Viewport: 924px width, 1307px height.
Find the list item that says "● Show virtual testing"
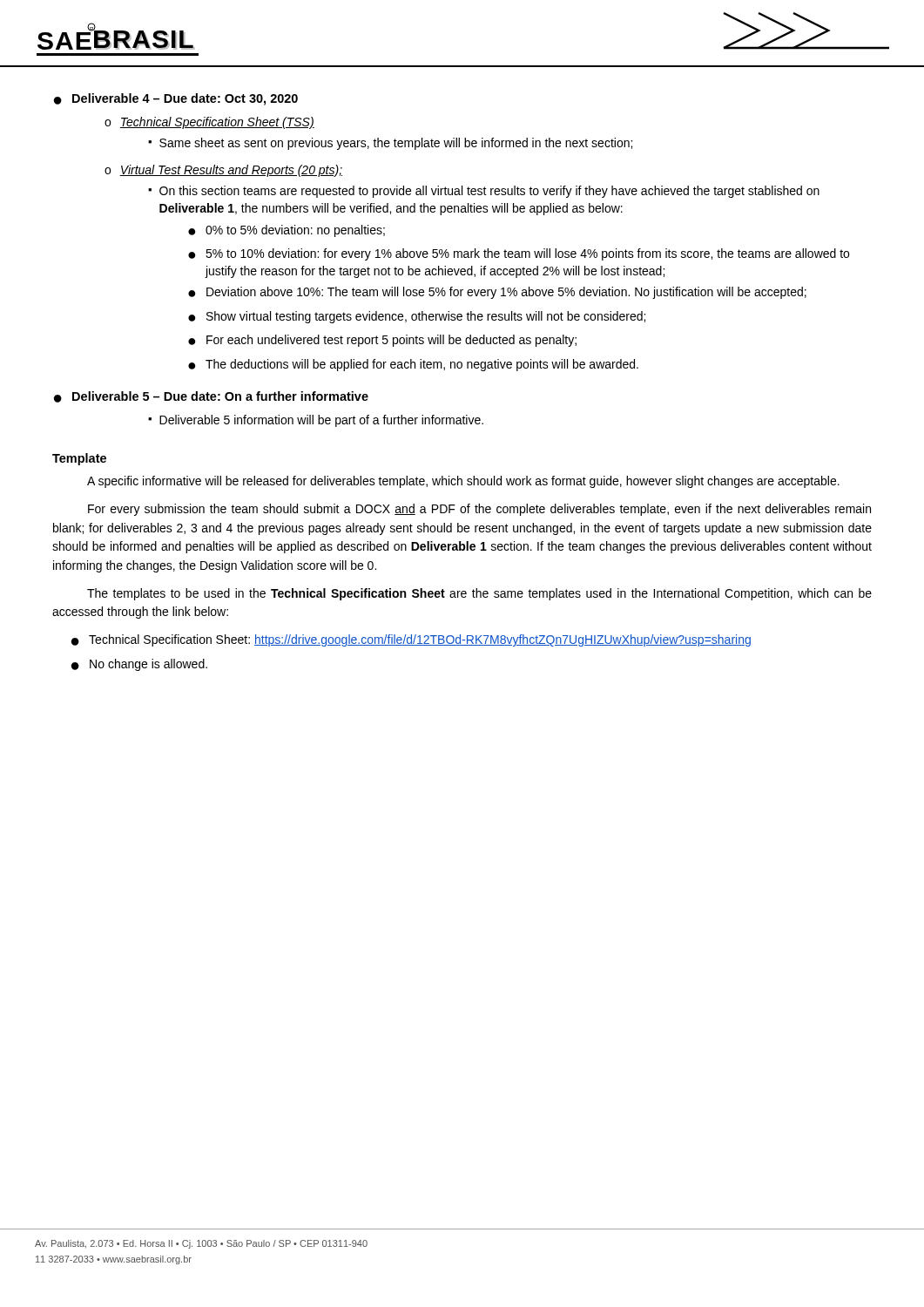tap(417, 318)
